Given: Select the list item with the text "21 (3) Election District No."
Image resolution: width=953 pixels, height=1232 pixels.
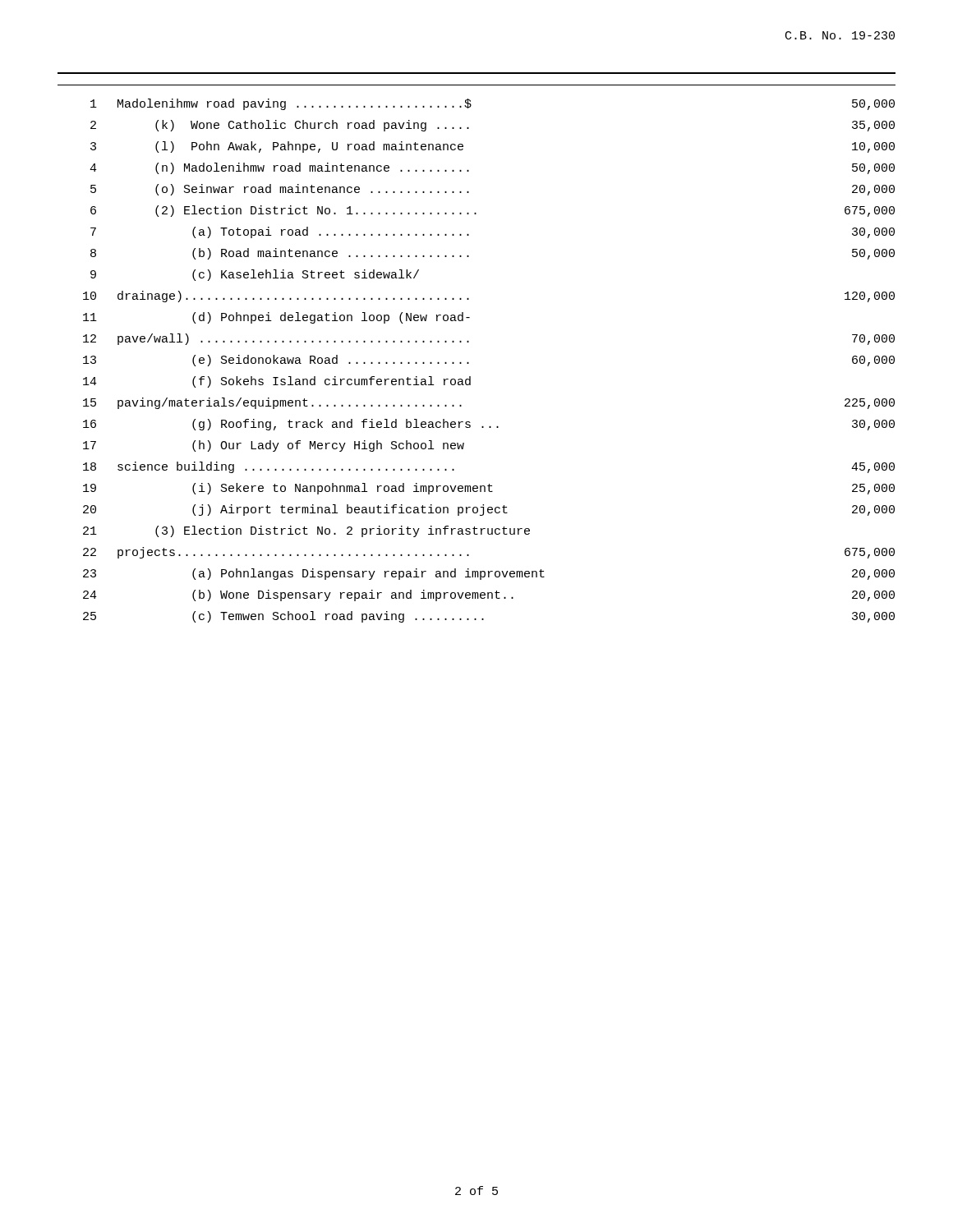Looking at the screenshot, I should click(x=440, y=532).
